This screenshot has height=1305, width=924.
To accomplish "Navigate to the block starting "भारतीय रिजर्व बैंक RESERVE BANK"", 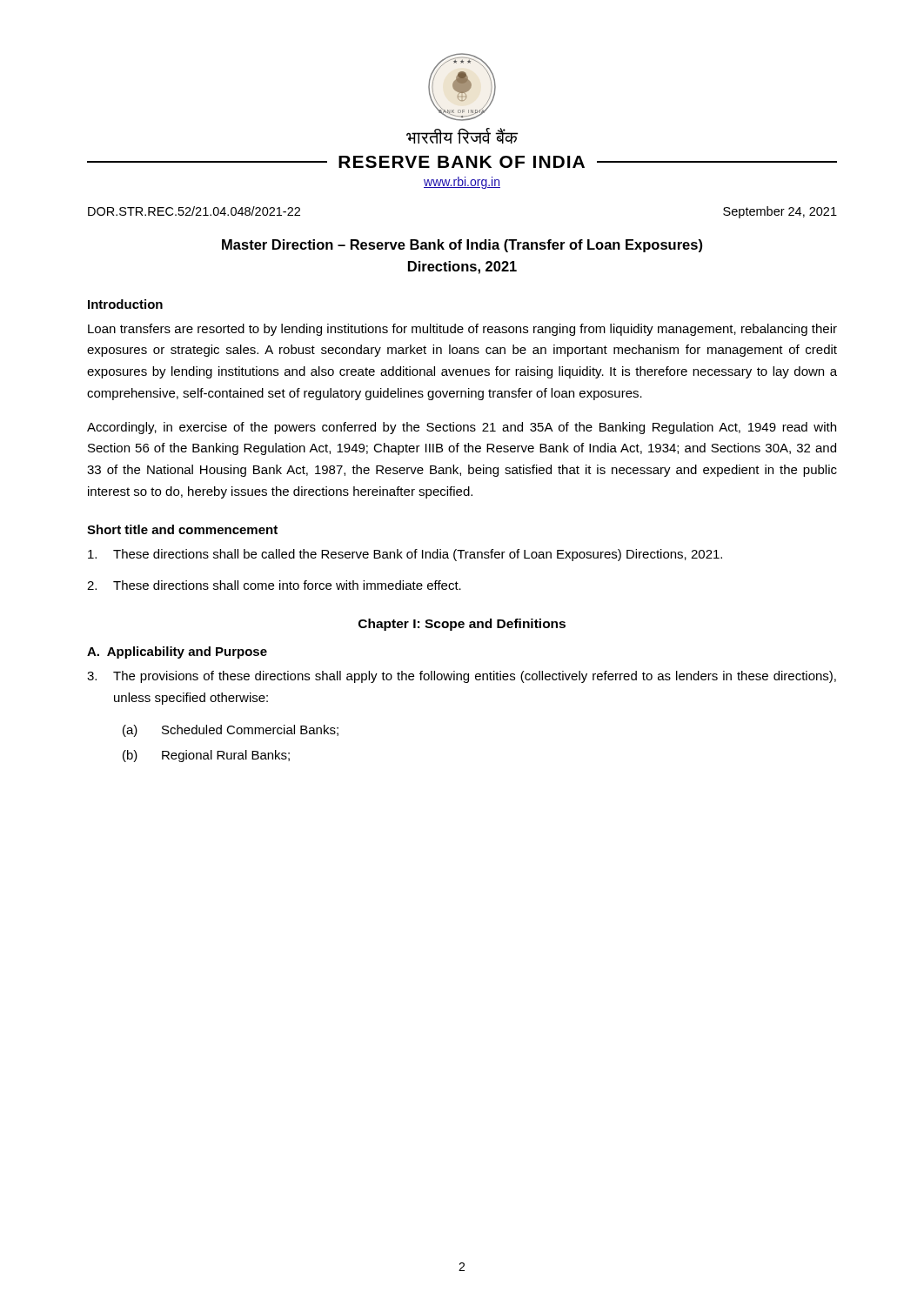I will click(x=462, y=158).
